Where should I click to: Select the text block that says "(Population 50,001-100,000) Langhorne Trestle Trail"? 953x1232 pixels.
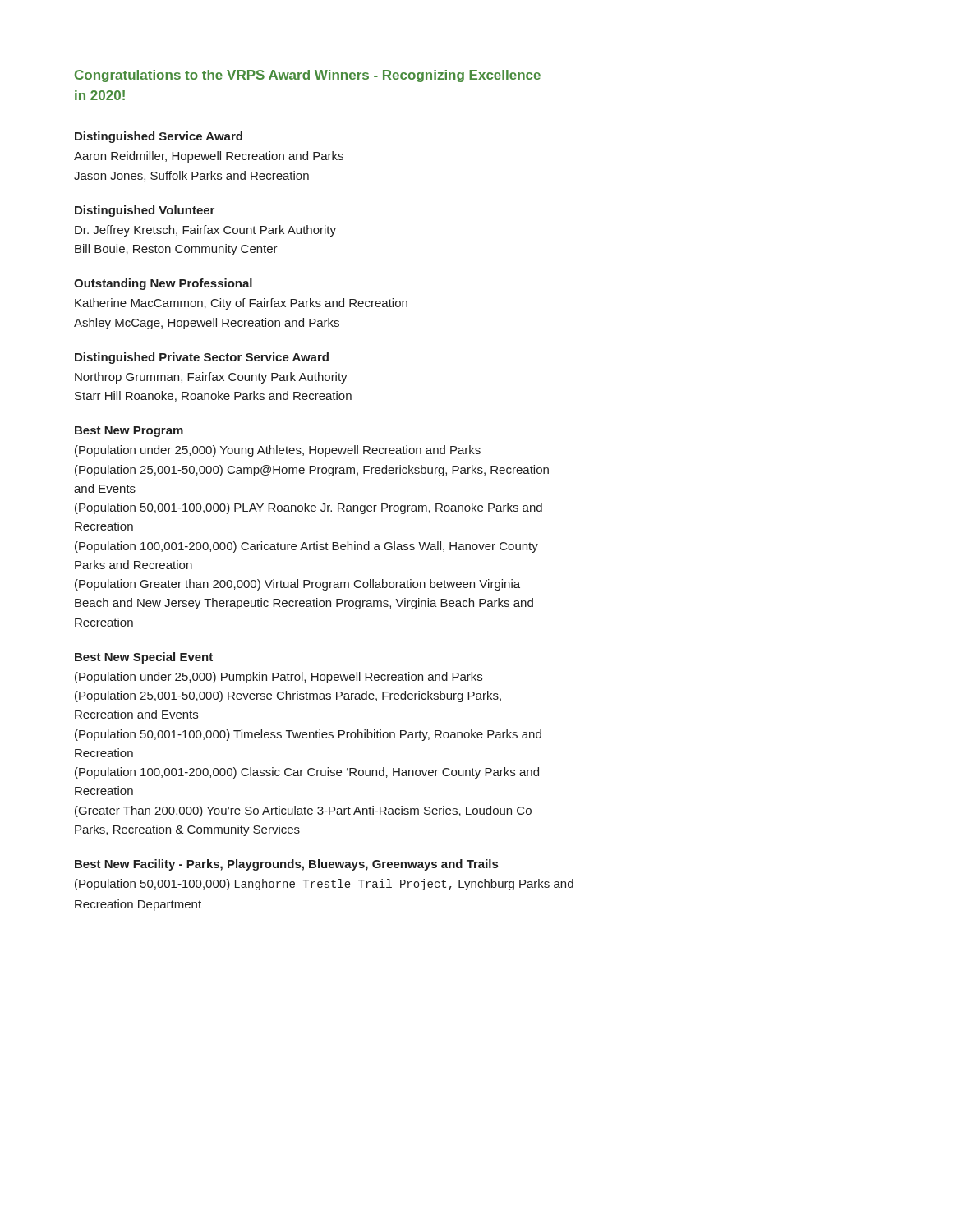pyautogui.click(x=324, y=894)
